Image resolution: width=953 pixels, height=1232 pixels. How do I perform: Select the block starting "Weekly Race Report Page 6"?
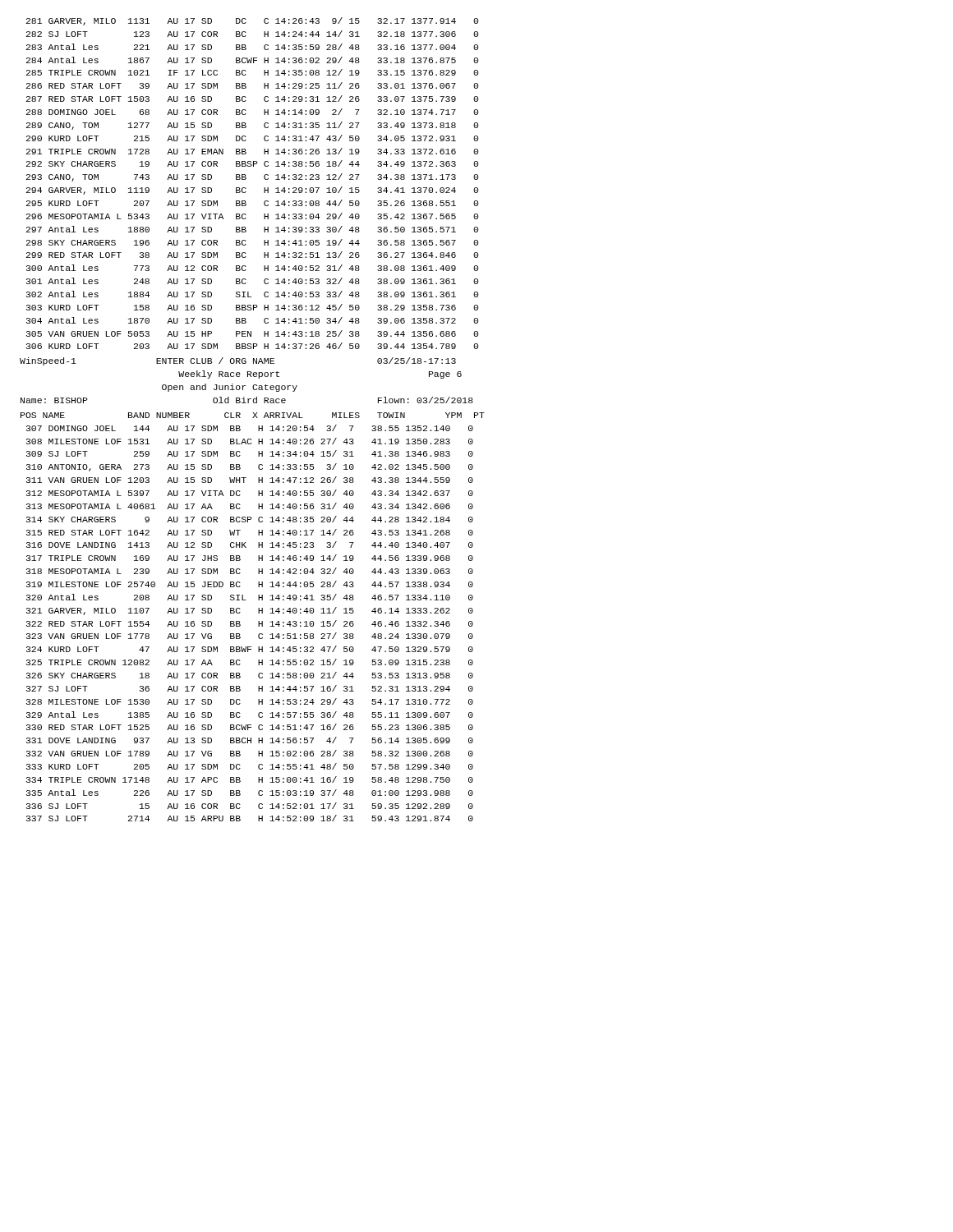click(x=226, y=374)
